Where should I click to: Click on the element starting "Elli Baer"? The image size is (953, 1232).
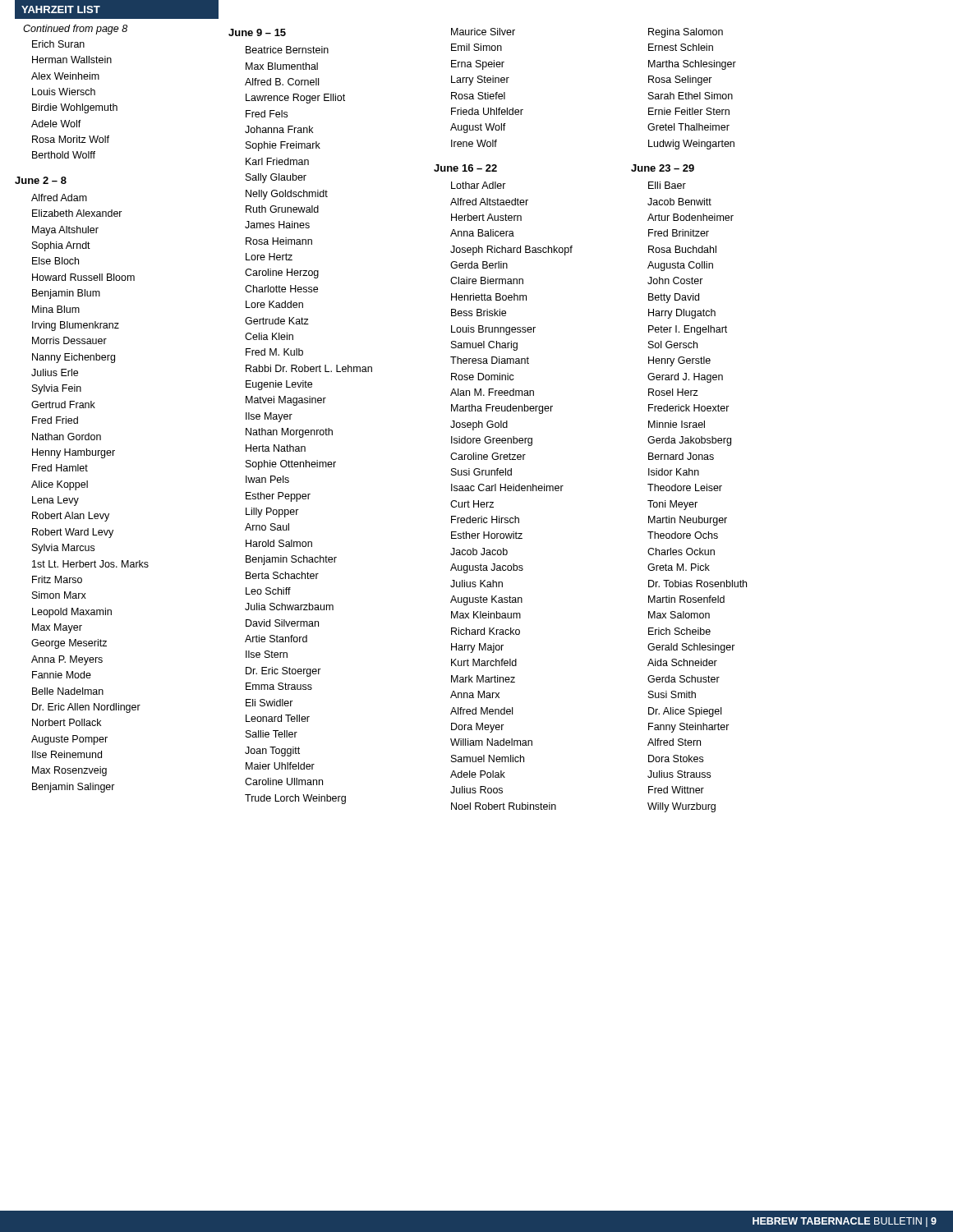pos(666,186)
